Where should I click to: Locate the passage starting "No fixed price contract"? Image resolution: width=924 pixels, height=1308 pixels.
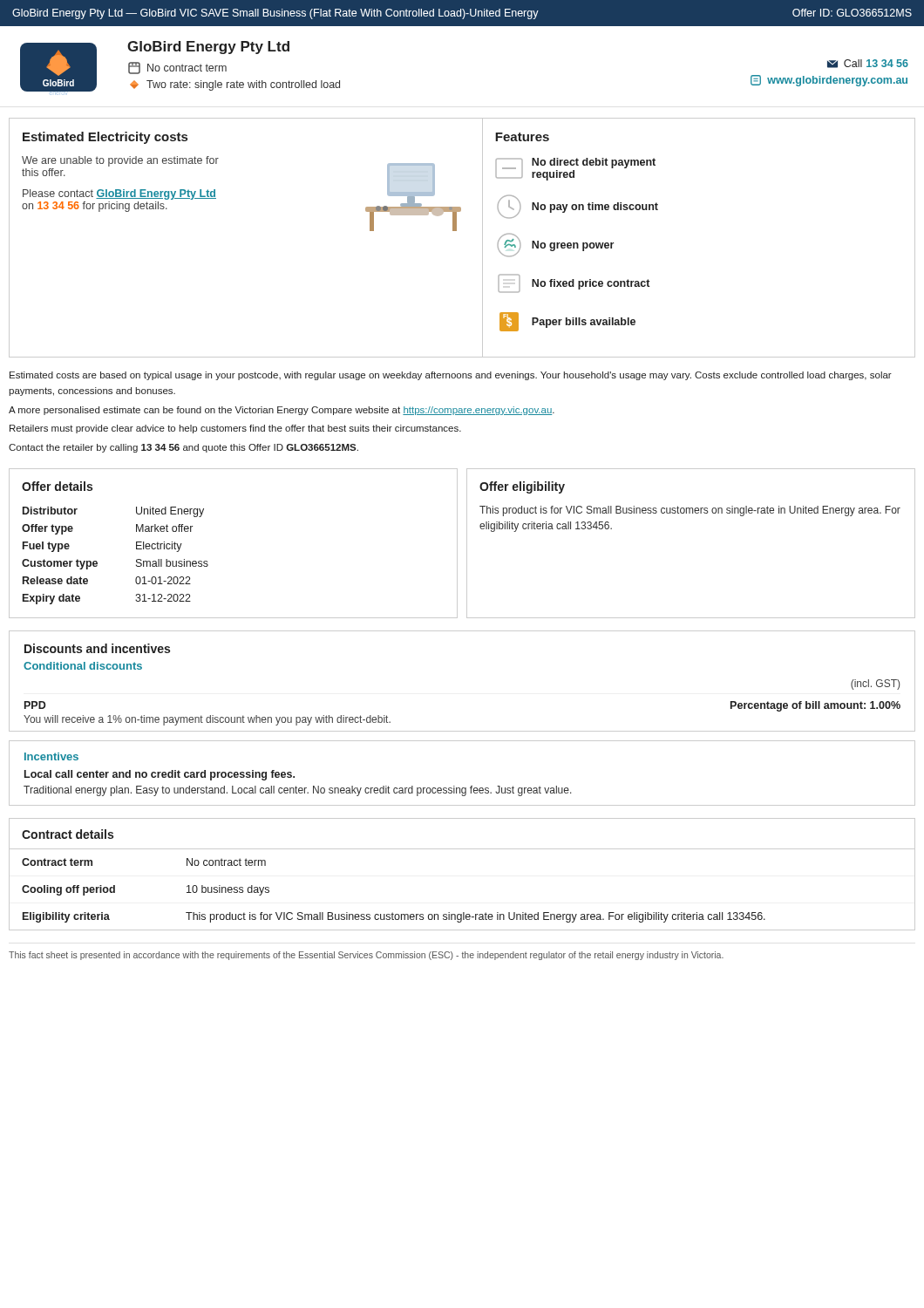pos(572,283)
